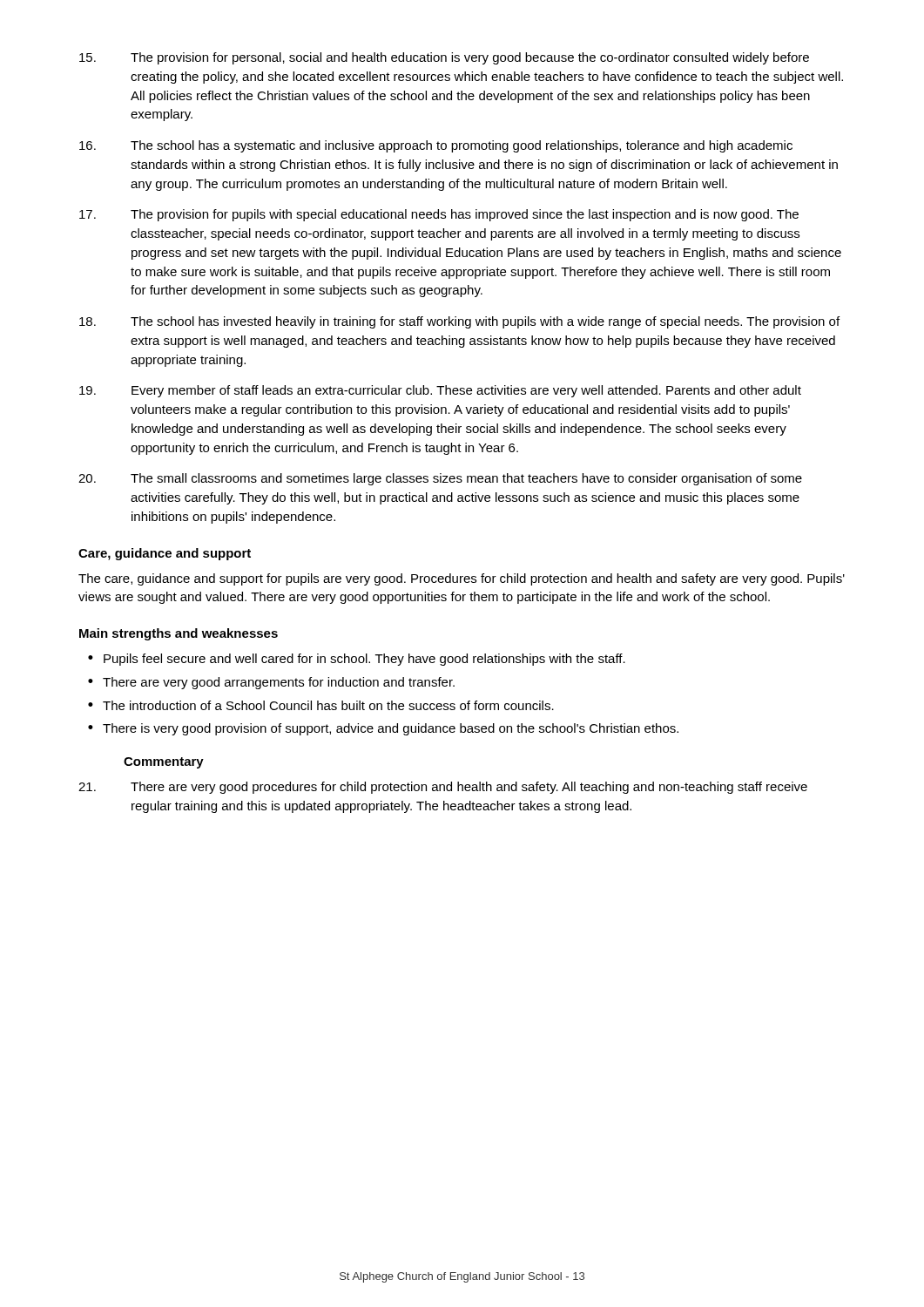Locate the text block starting "• There are very good arrangements"
924x1307 pixels.
[462, 682]
